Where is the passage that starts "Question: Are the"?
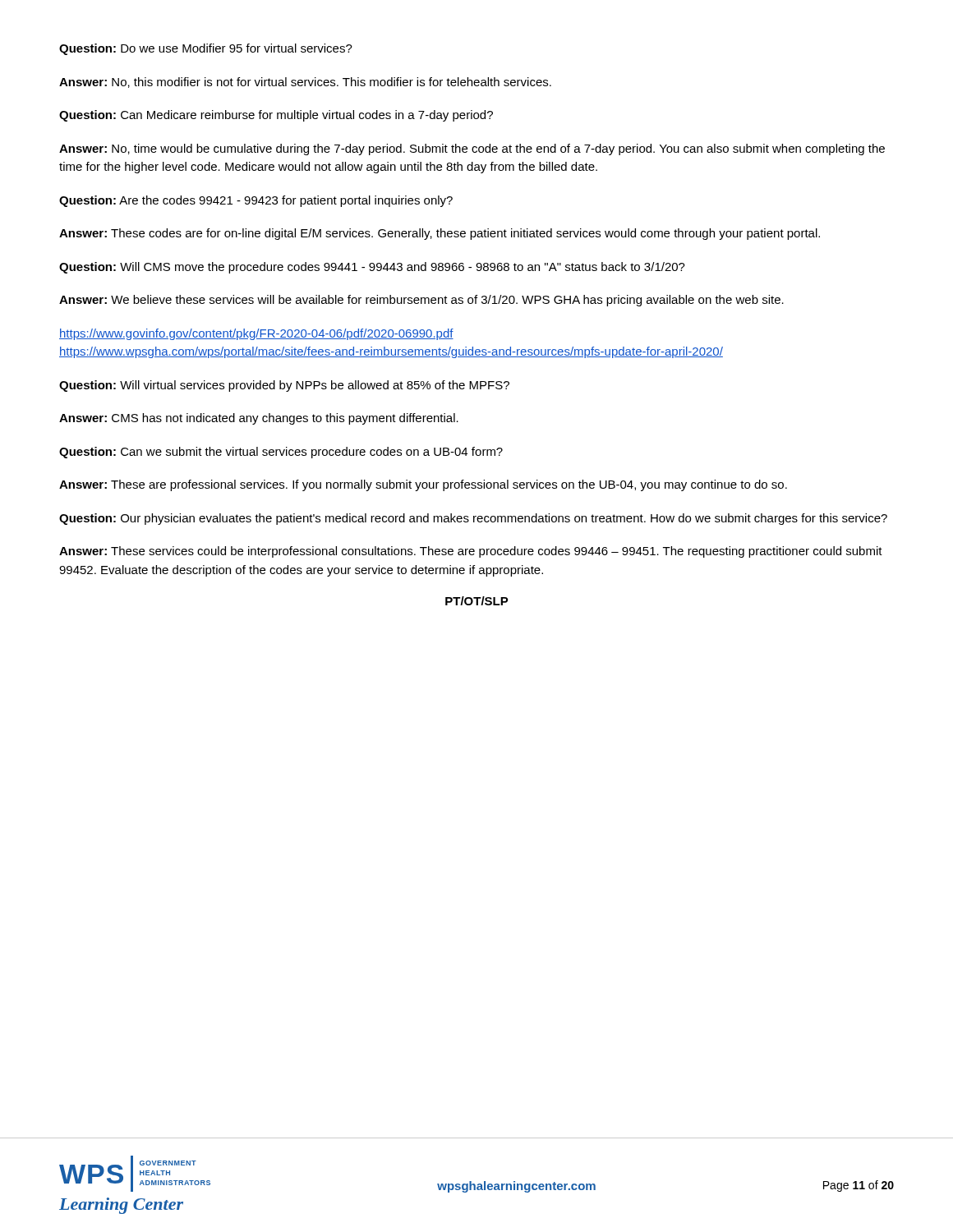The image size is (953, 1232). point(256,201)
